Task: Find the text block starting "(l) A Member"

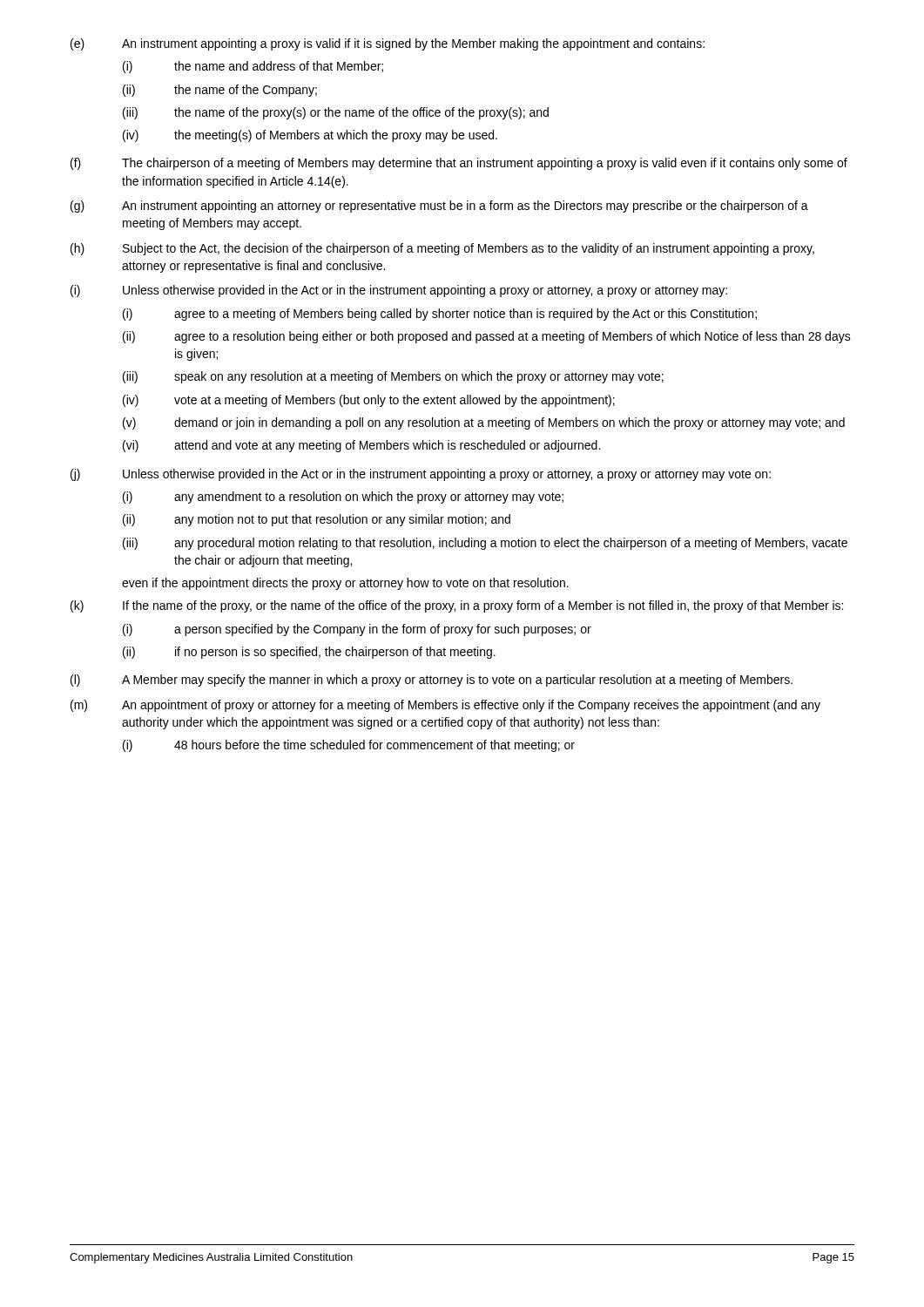Action: click(x=462, y=680)
